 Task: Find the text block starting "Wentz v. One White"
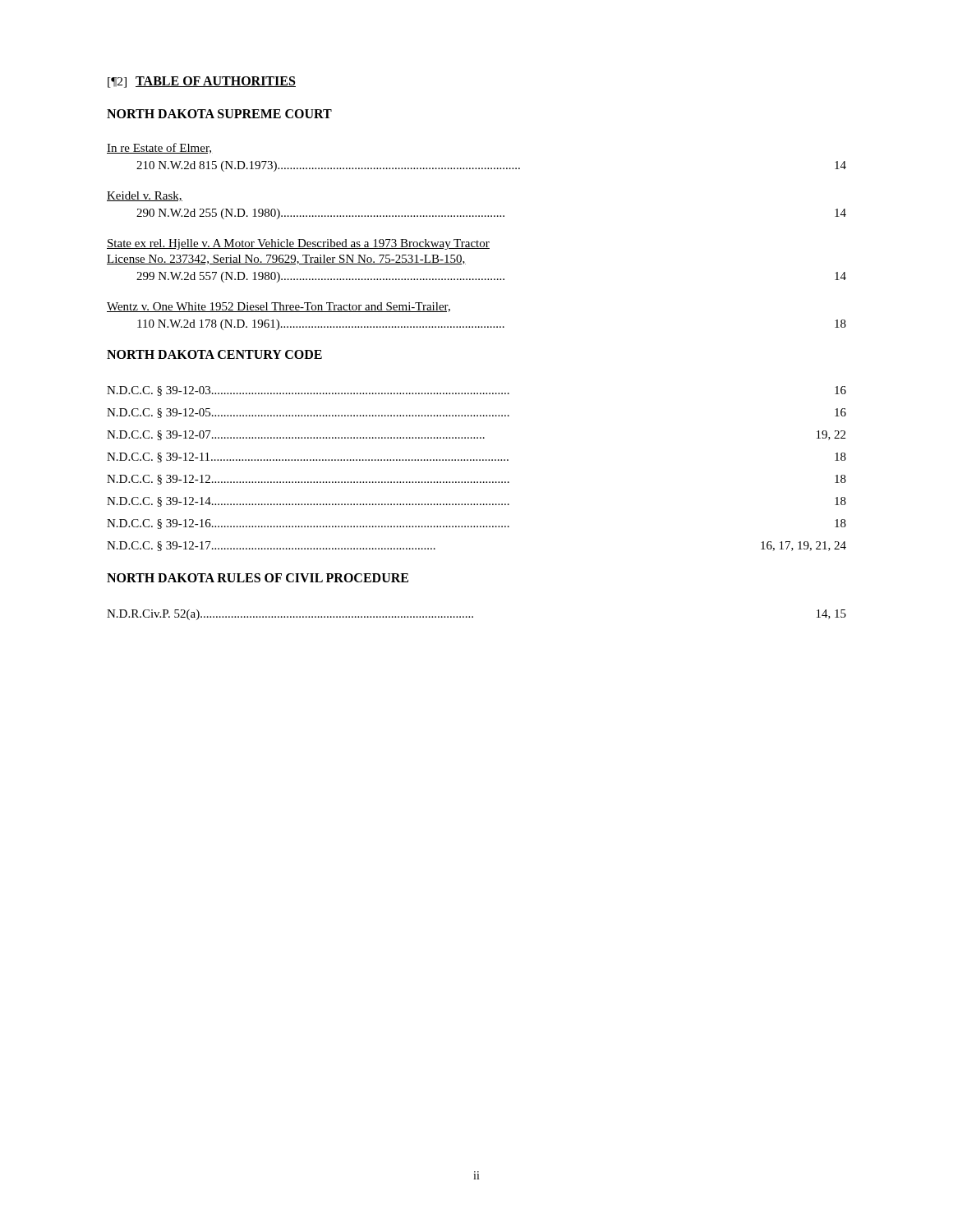pyautogui.click(x=476, y=316)
